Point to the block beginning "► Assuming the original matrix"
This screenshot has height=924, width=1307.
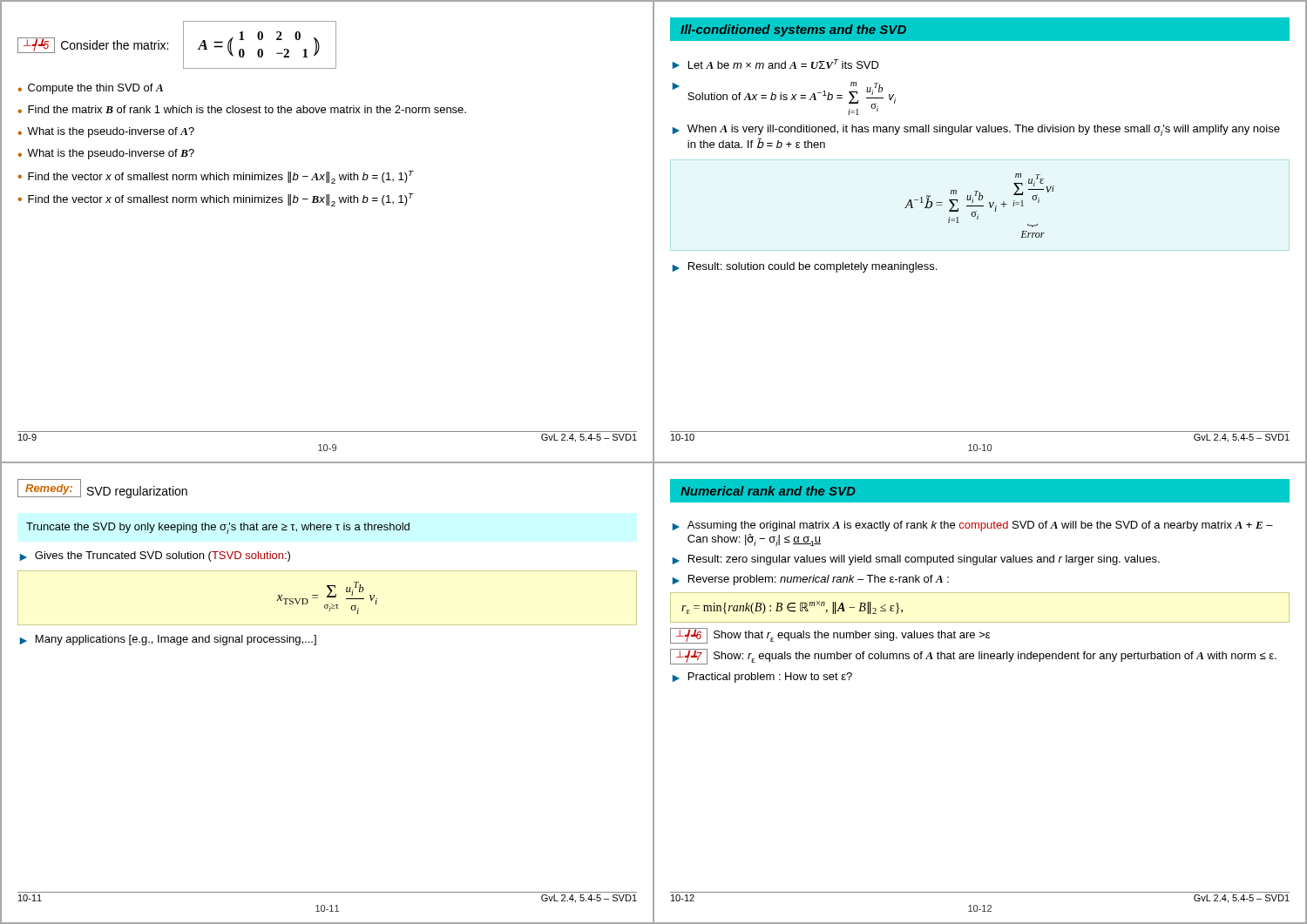click(980, 532)
